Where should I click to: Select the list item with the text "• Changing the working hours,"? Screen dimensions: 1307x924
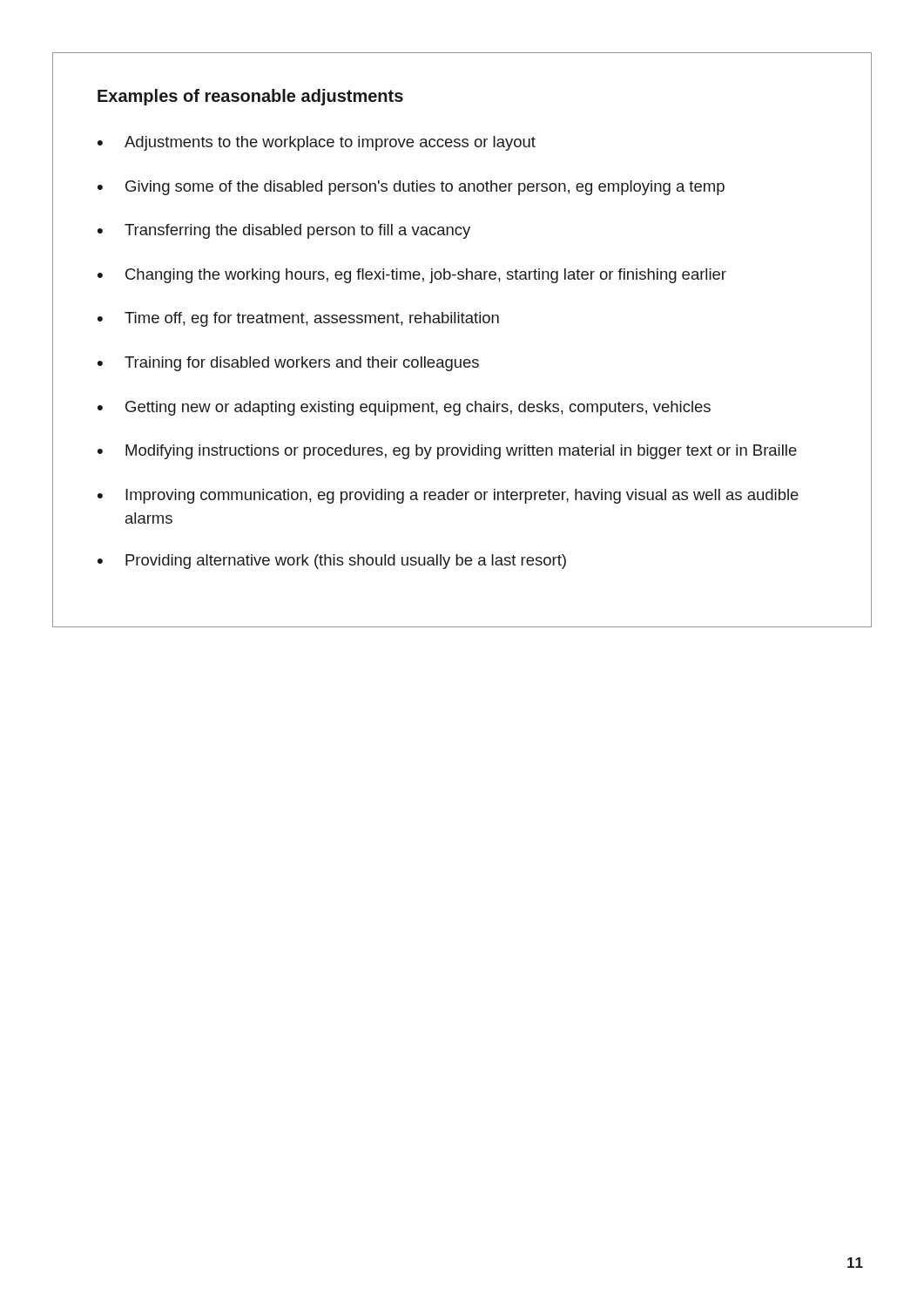tap(462, 275)
